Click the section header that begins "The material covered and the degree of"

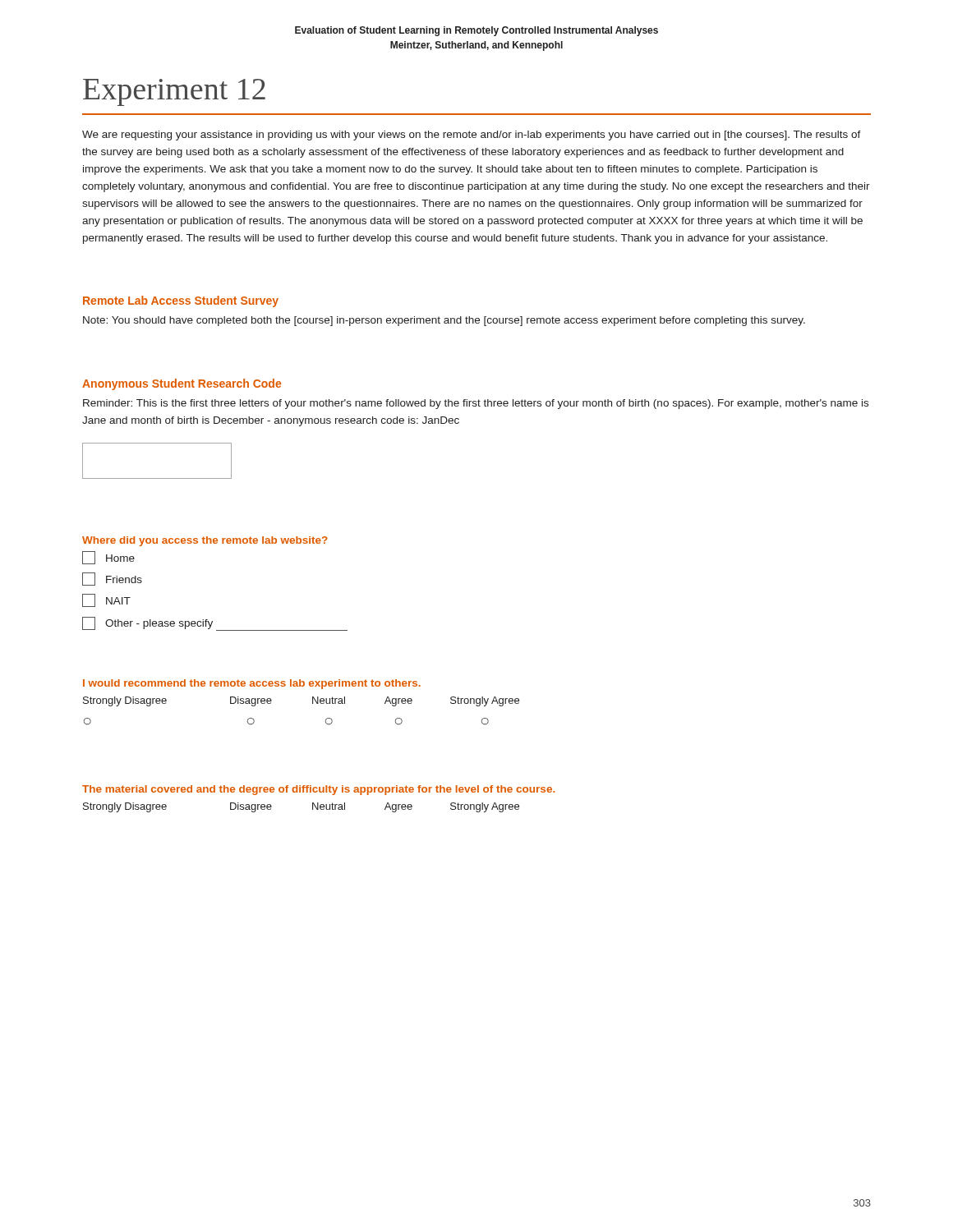pyautogui.click(x=319, y=789)
